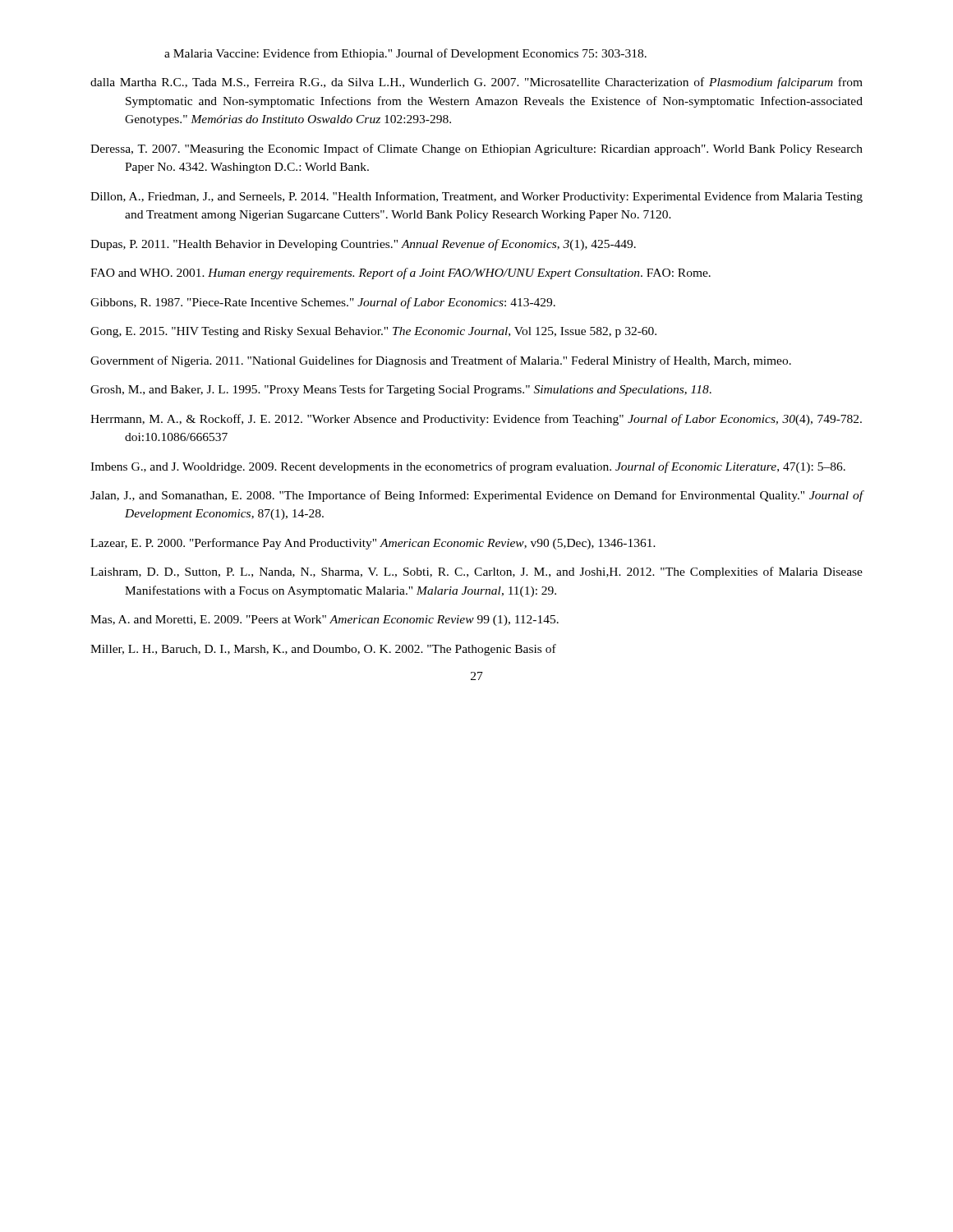Select the element starting "Miller, L. H.,"
Image resolution: width=953 pixels, height=1232 pixels.
point(323,648)
